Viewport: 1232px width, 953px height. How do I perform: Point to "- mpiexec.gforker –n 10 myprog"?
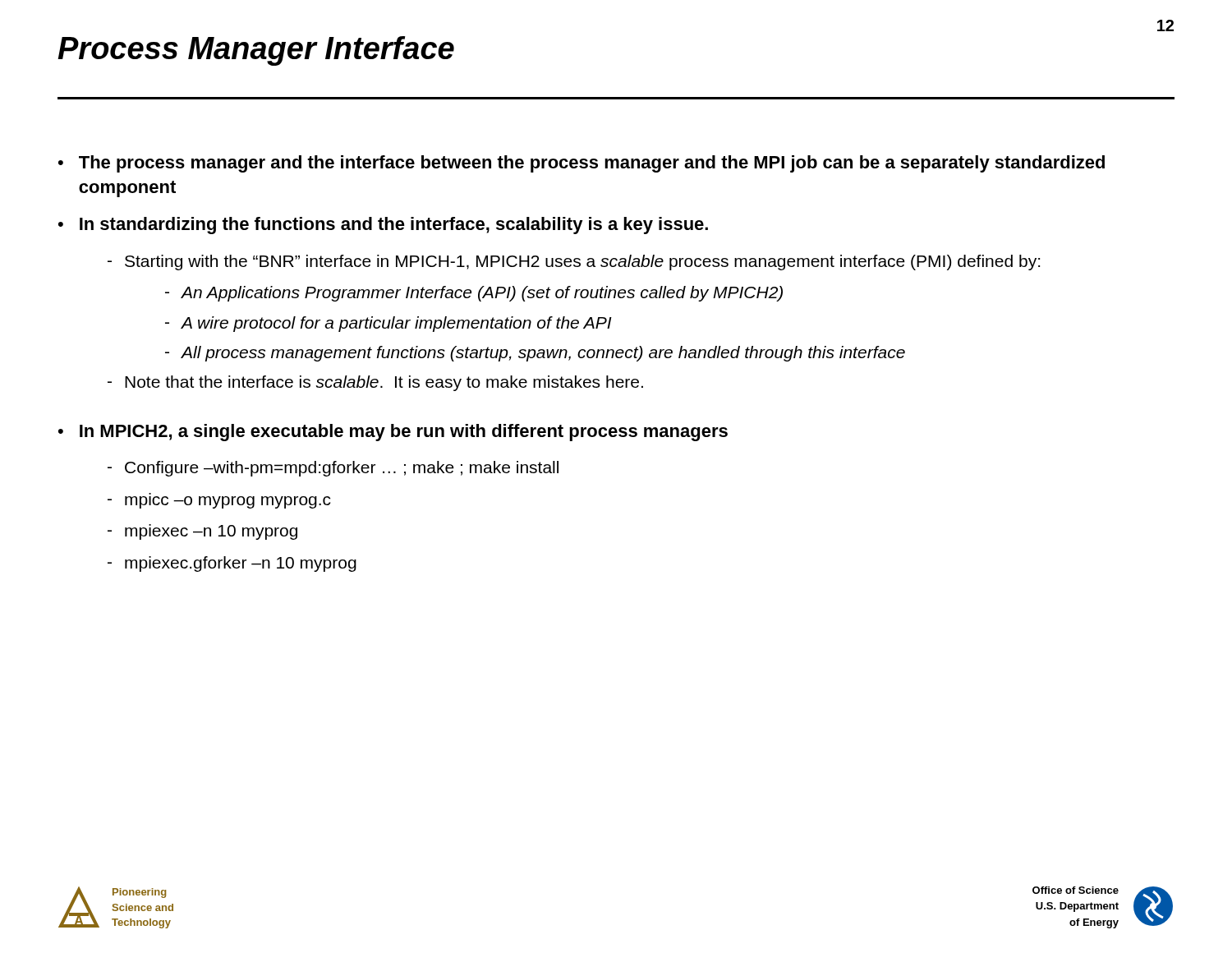pos(232,563)
